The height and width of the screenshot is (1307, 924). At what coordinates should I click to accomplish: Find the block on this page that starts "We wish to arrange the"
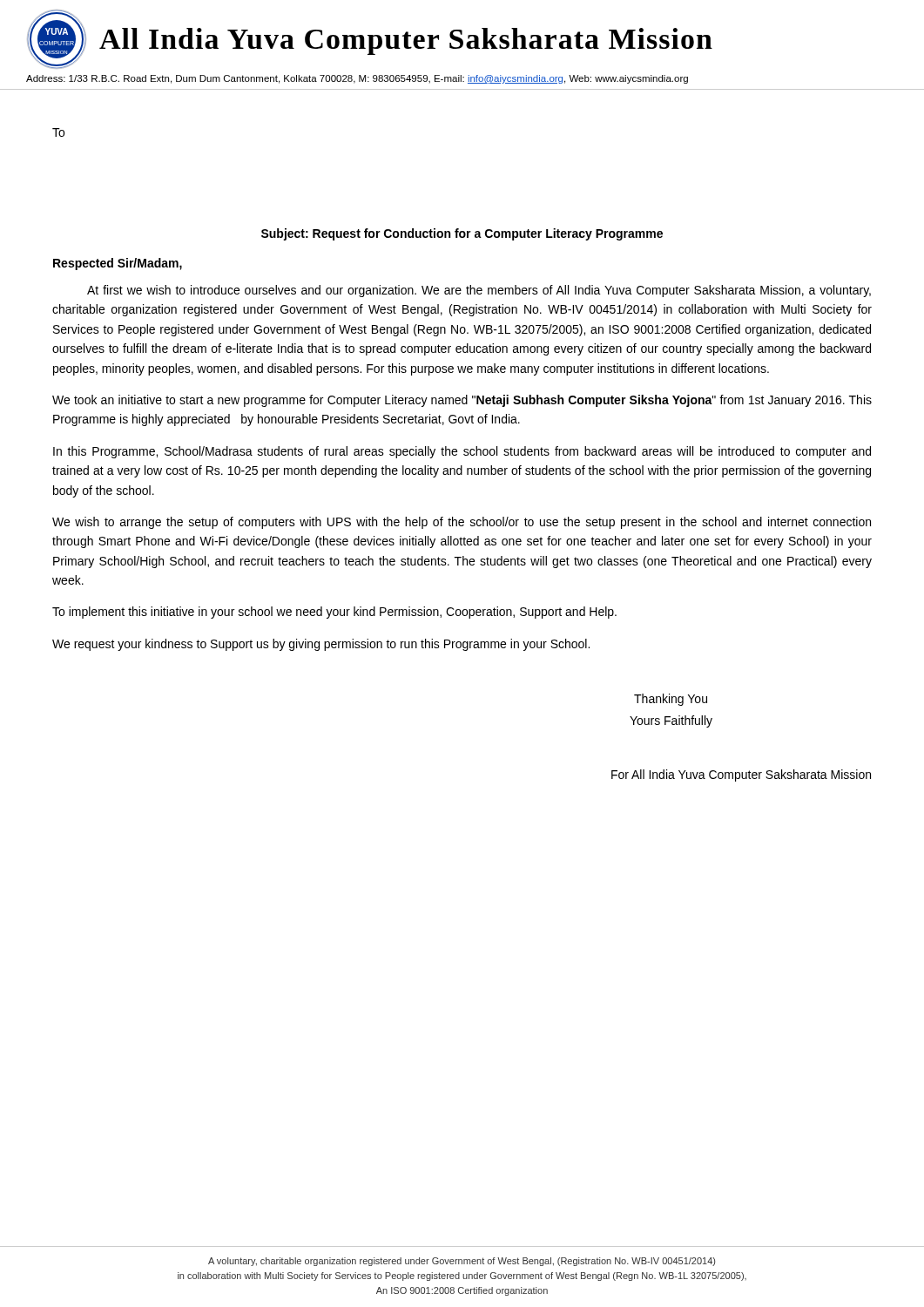462,551
